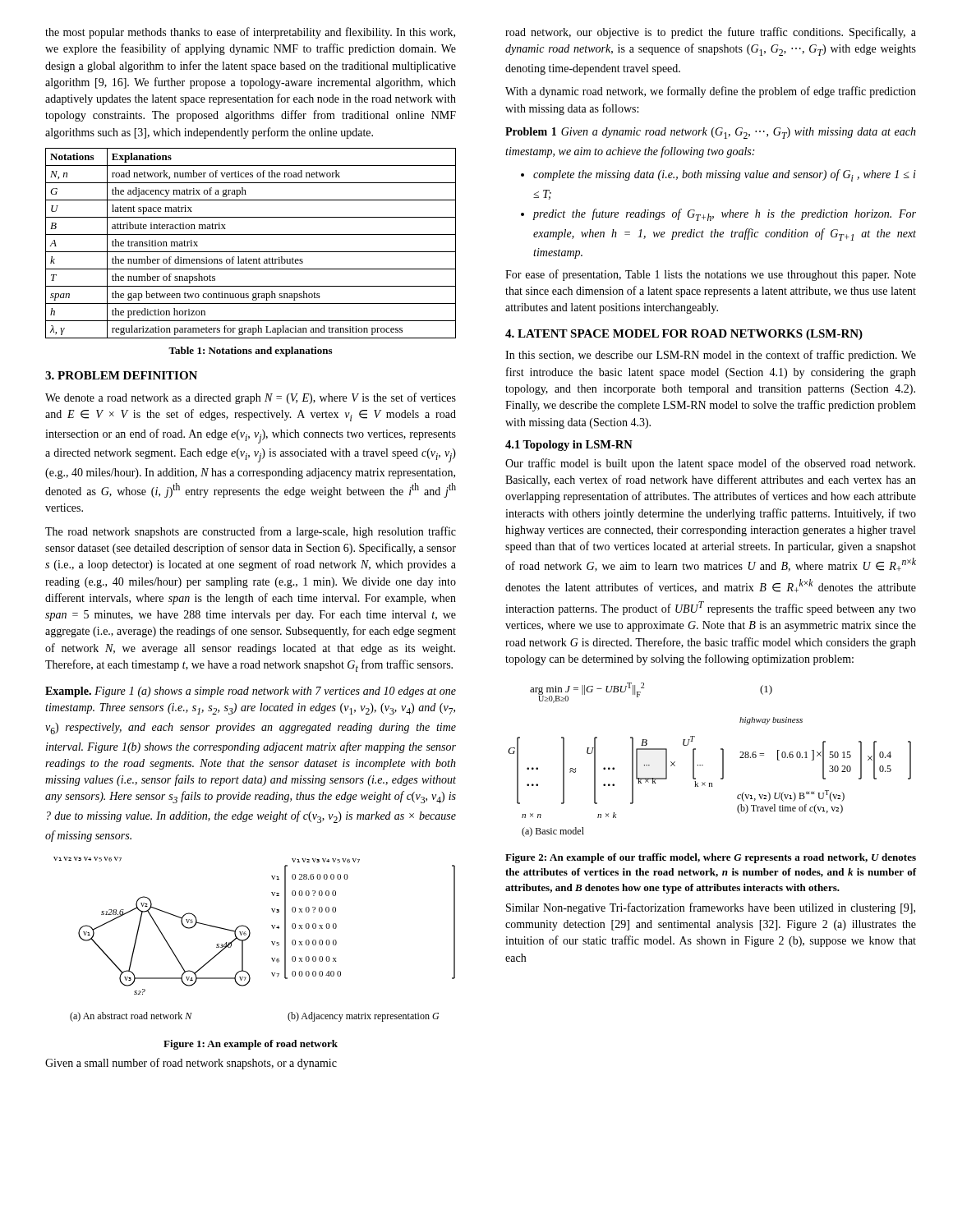Click on the infographic
The width and height of the screenshot is (953, 1232).
click(711, 778)
